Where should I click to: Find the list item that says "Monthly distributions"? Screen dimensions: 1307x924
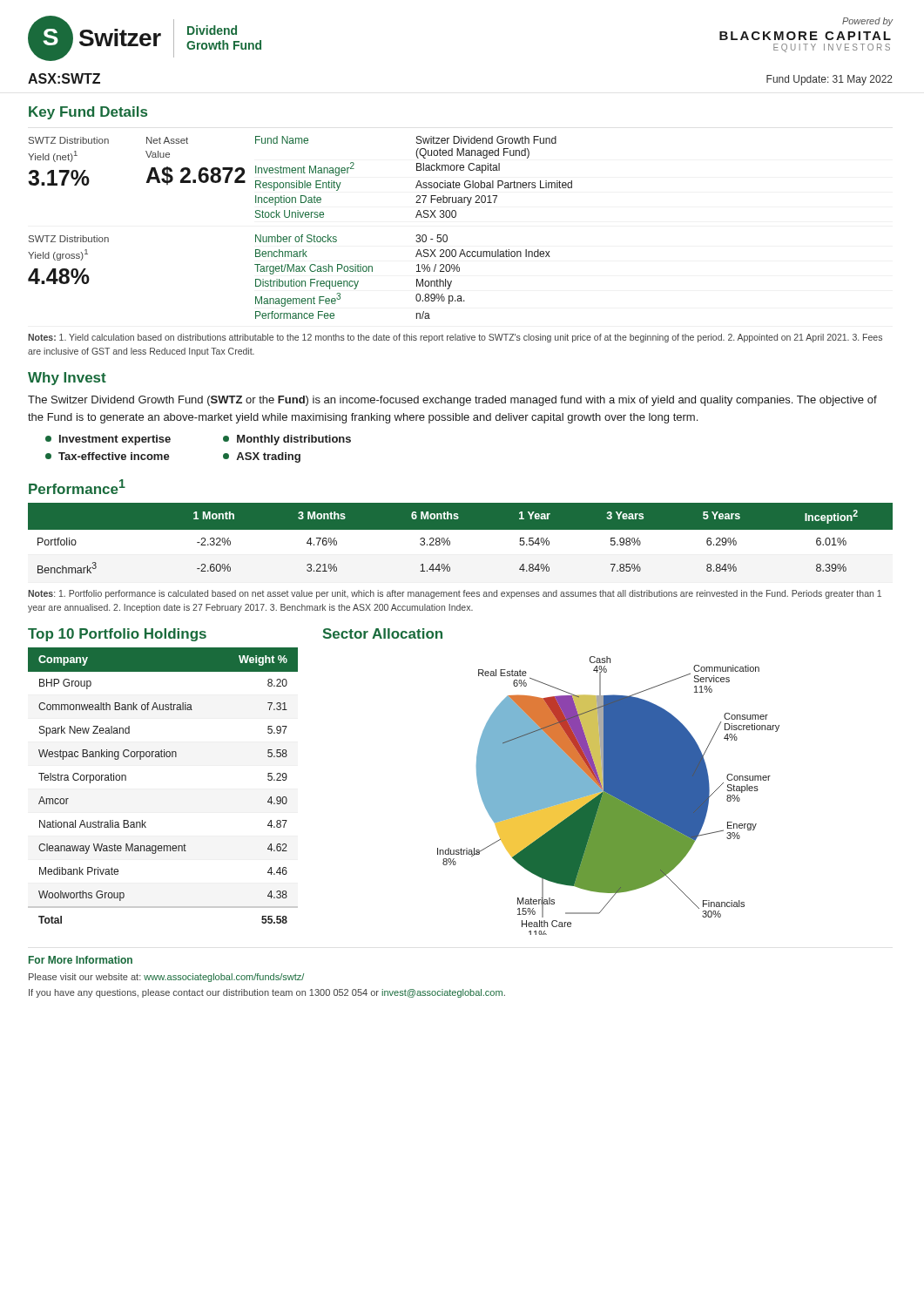coord(287,439)
